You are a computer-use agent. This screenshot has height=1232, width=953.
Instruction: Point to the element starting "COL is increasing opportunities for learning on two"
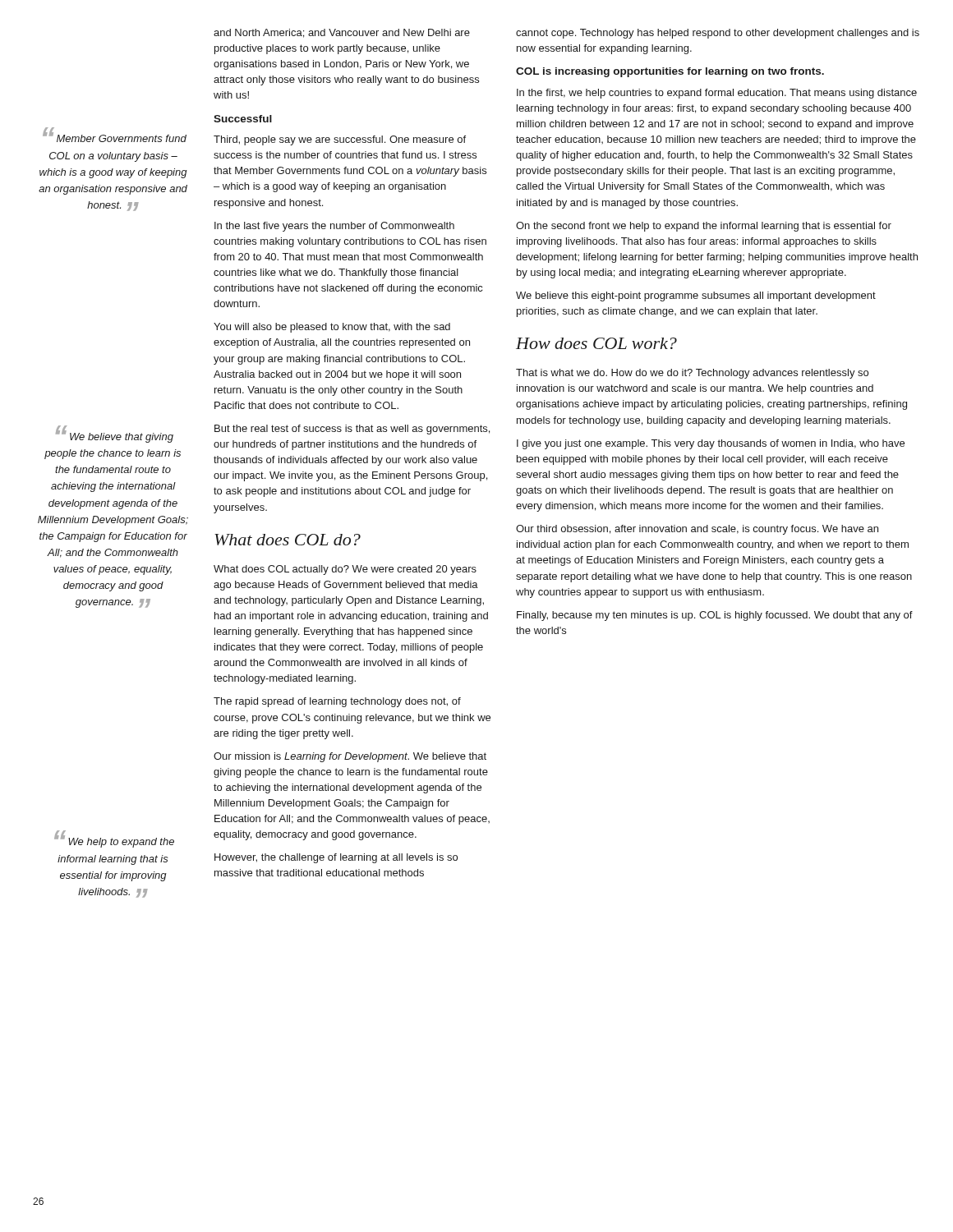pos(670,71)
